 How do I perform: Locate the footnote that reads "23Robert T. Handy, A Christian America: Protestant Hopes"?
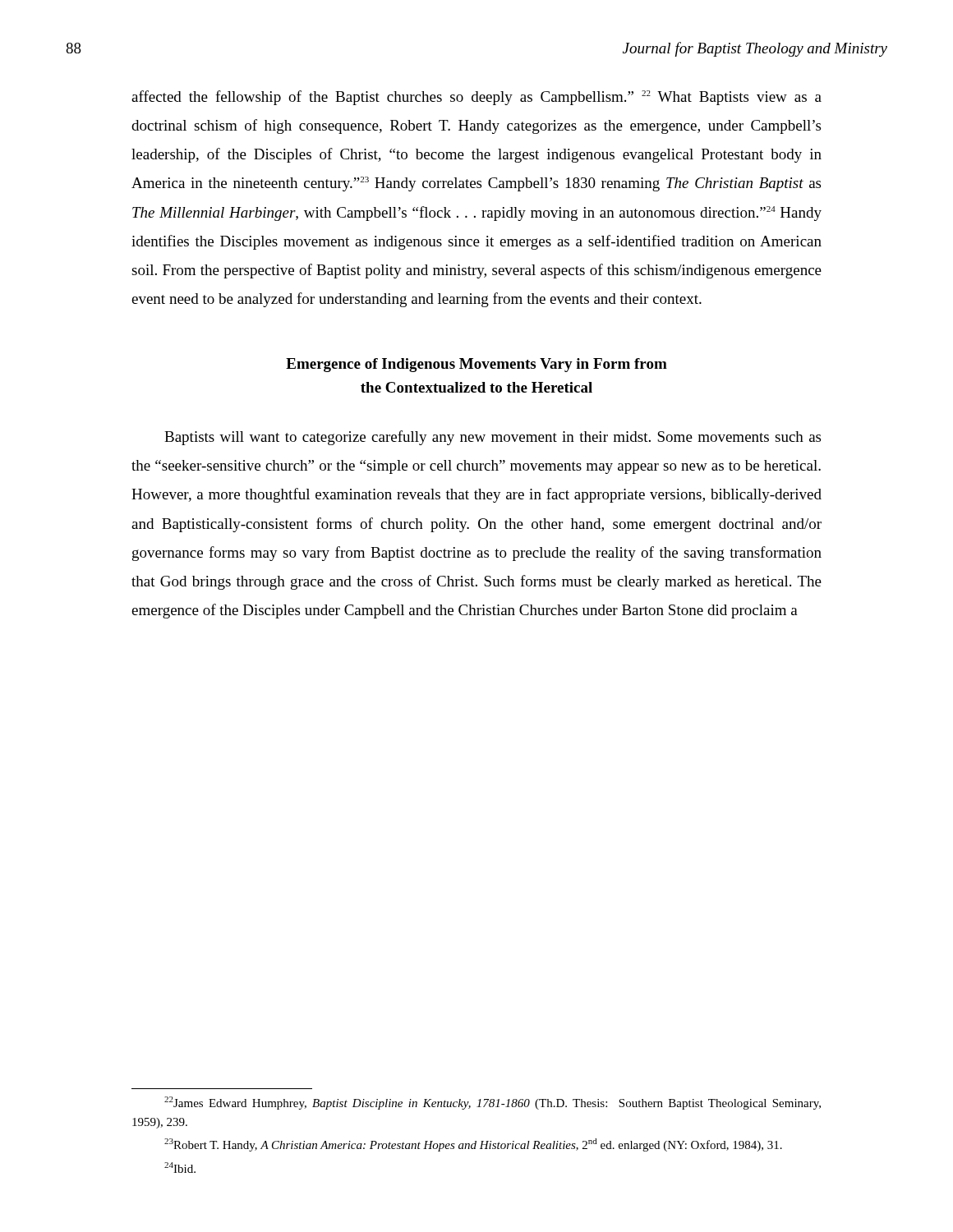pyautogui.click(x=473, y=1144)
